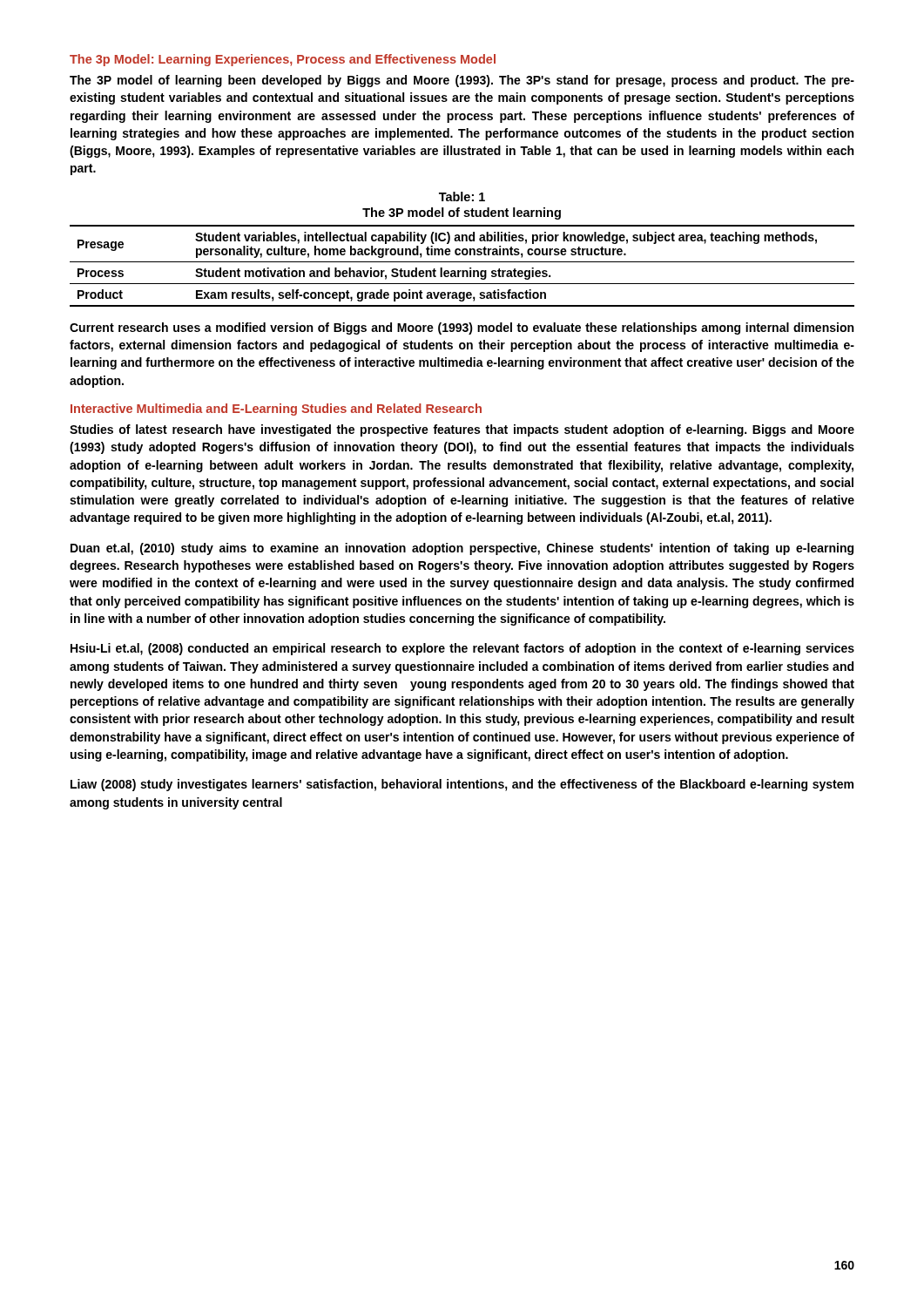Click the passage that begins "The 3P model of learning been developed"
Image resolution: width=924 pixels, height=1307 pixels.
coord(462,124)
